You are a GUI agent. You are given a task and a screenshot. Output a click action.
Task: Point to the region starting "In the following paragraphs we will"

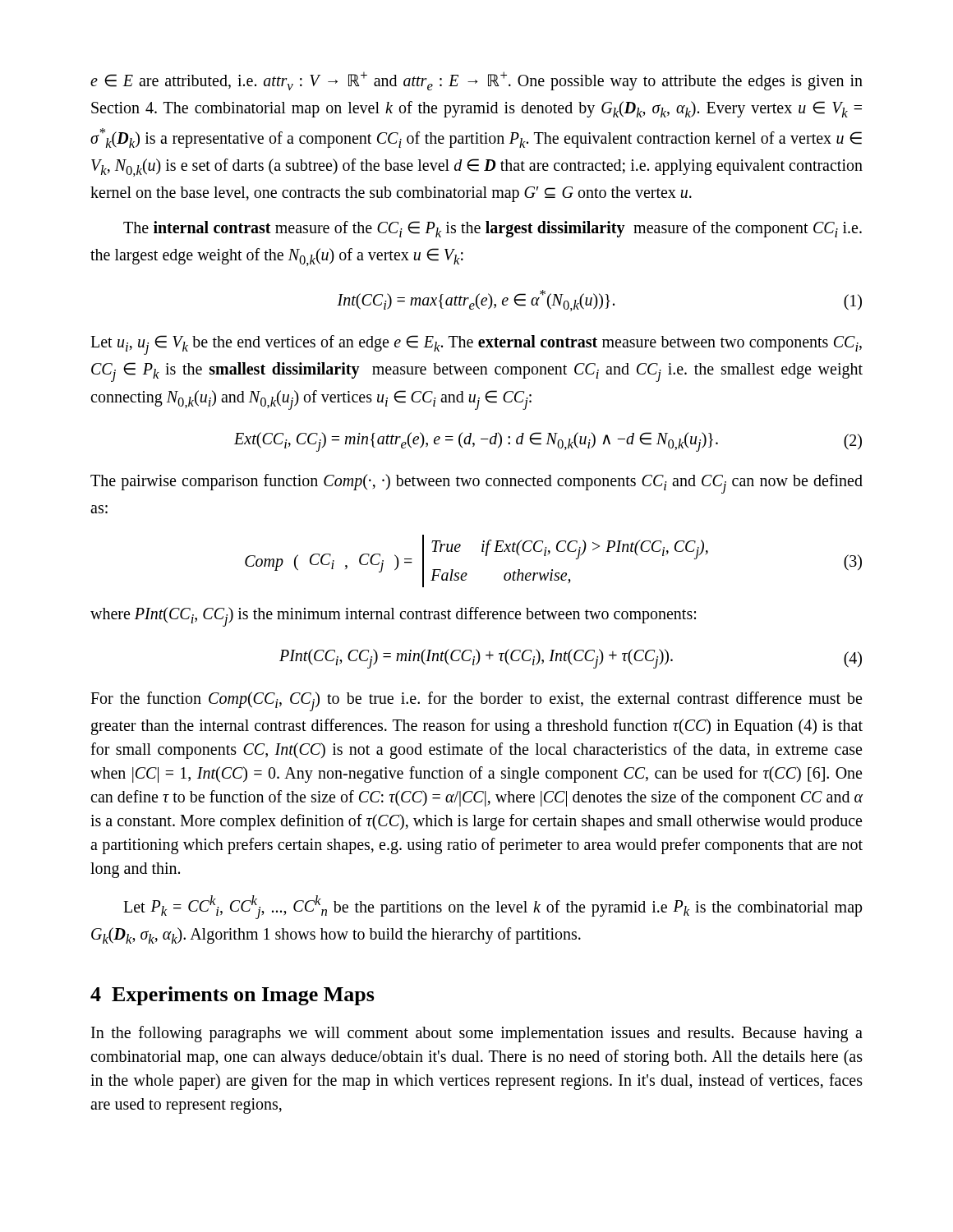(476, 1068)
